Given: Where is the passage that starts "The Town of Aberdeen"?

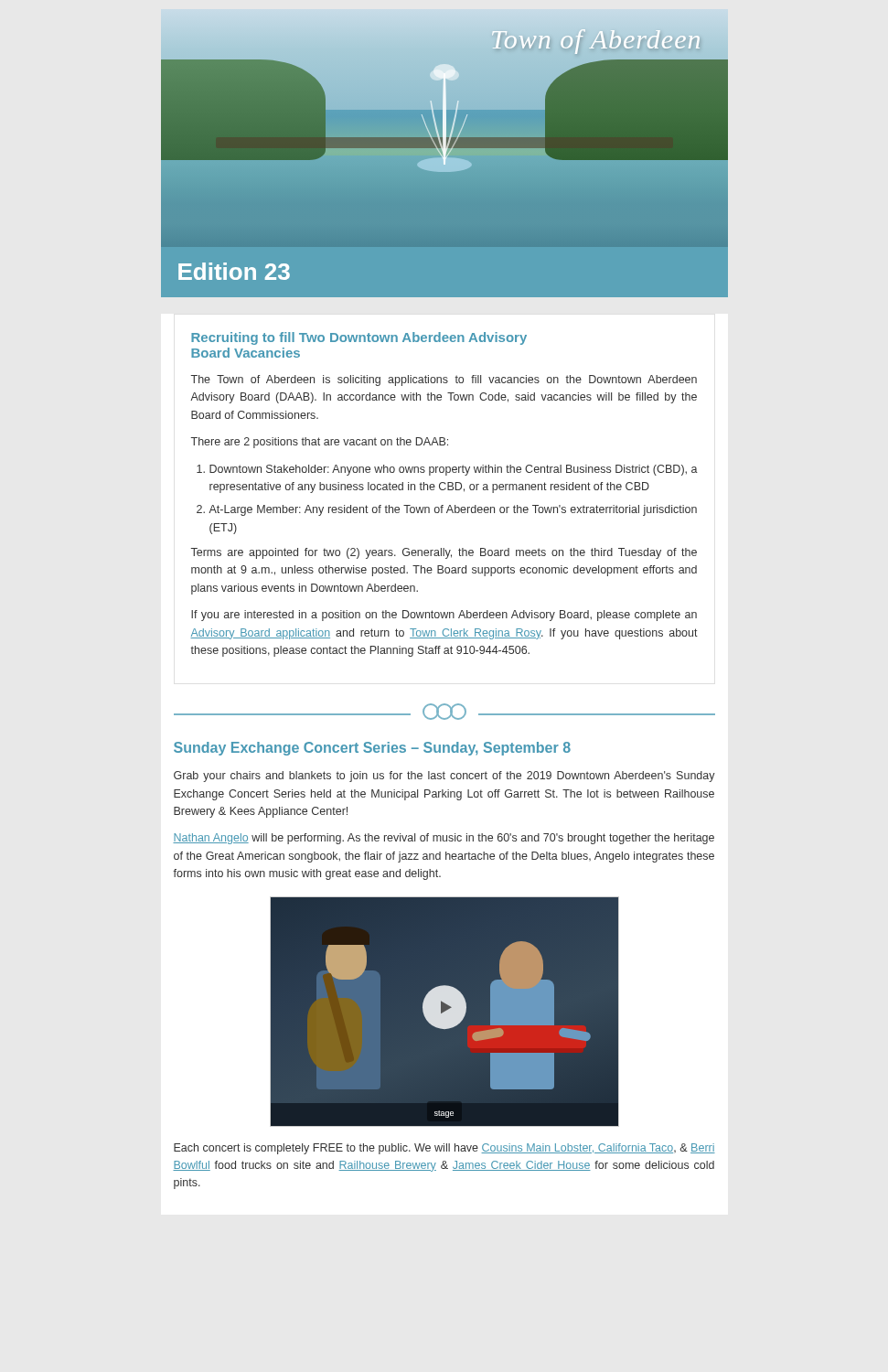Looking at the screenshot, I should pos(444,397).
